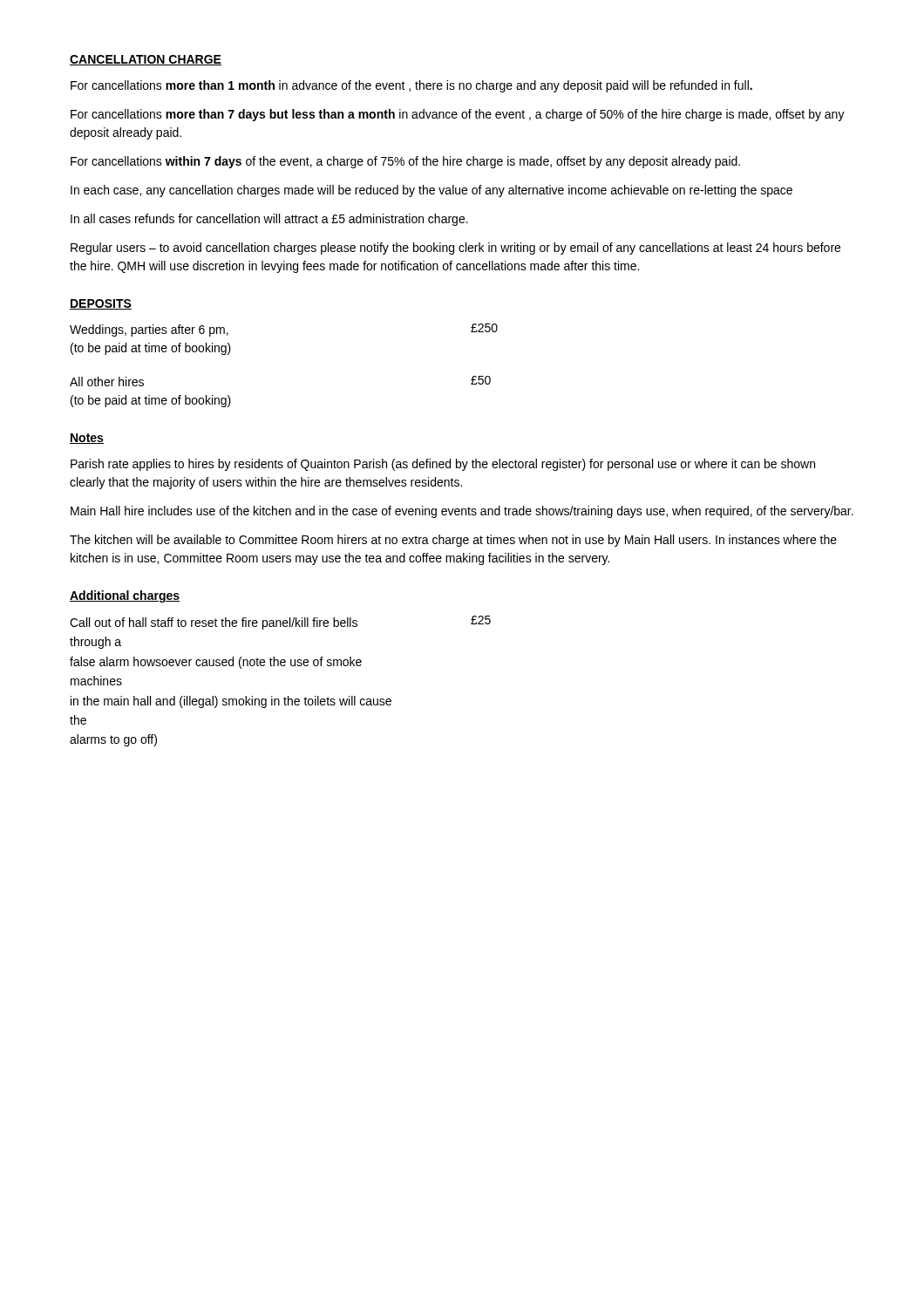Locate the text block that says "All other hires (to"
Screen dimensions: 1308x924
tap(150, 391)
